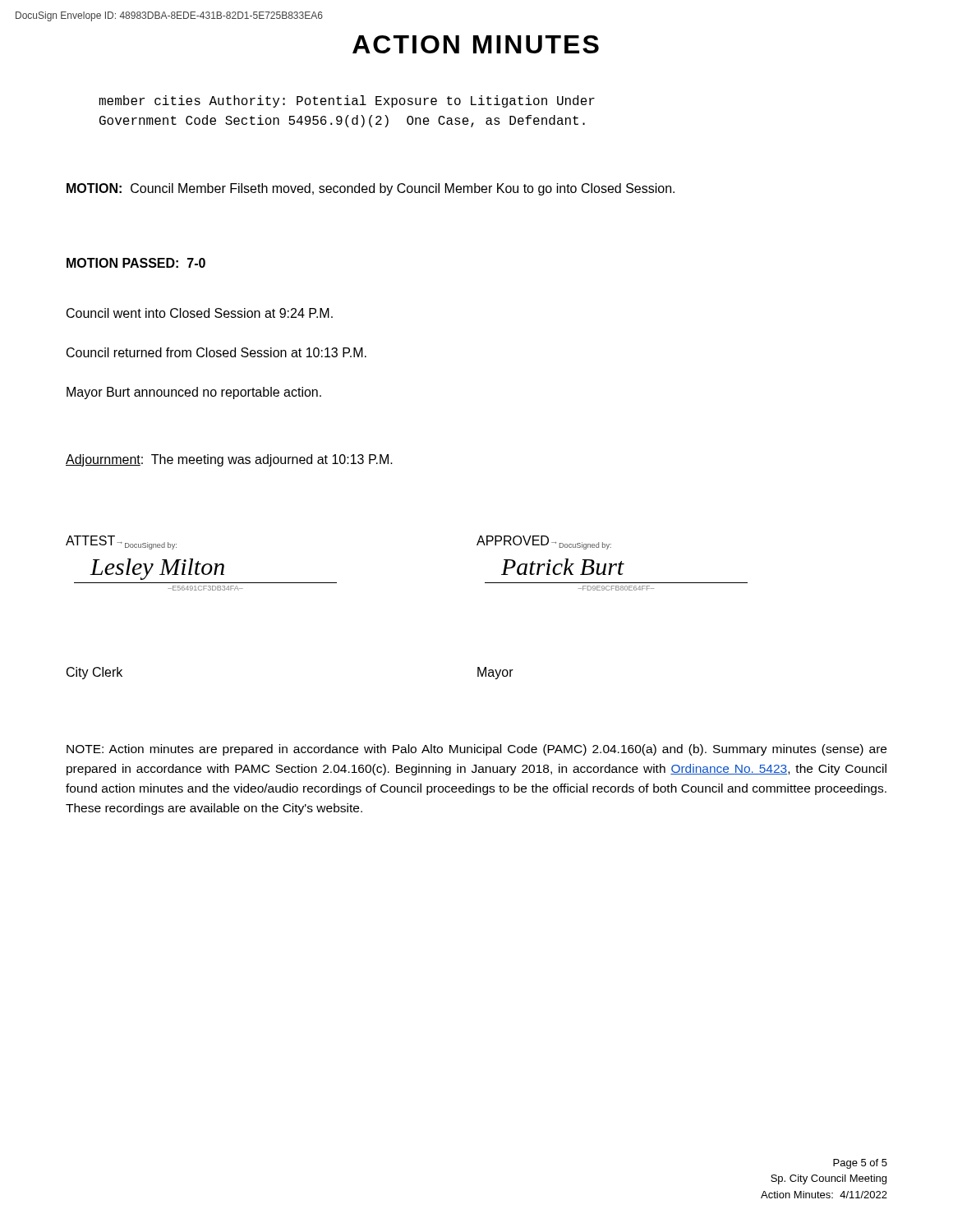Select the text containing "APPROVED→DocuSigned by:"
The height and width of the screenshot is (1232, 953).
click(x=544, y=542)
